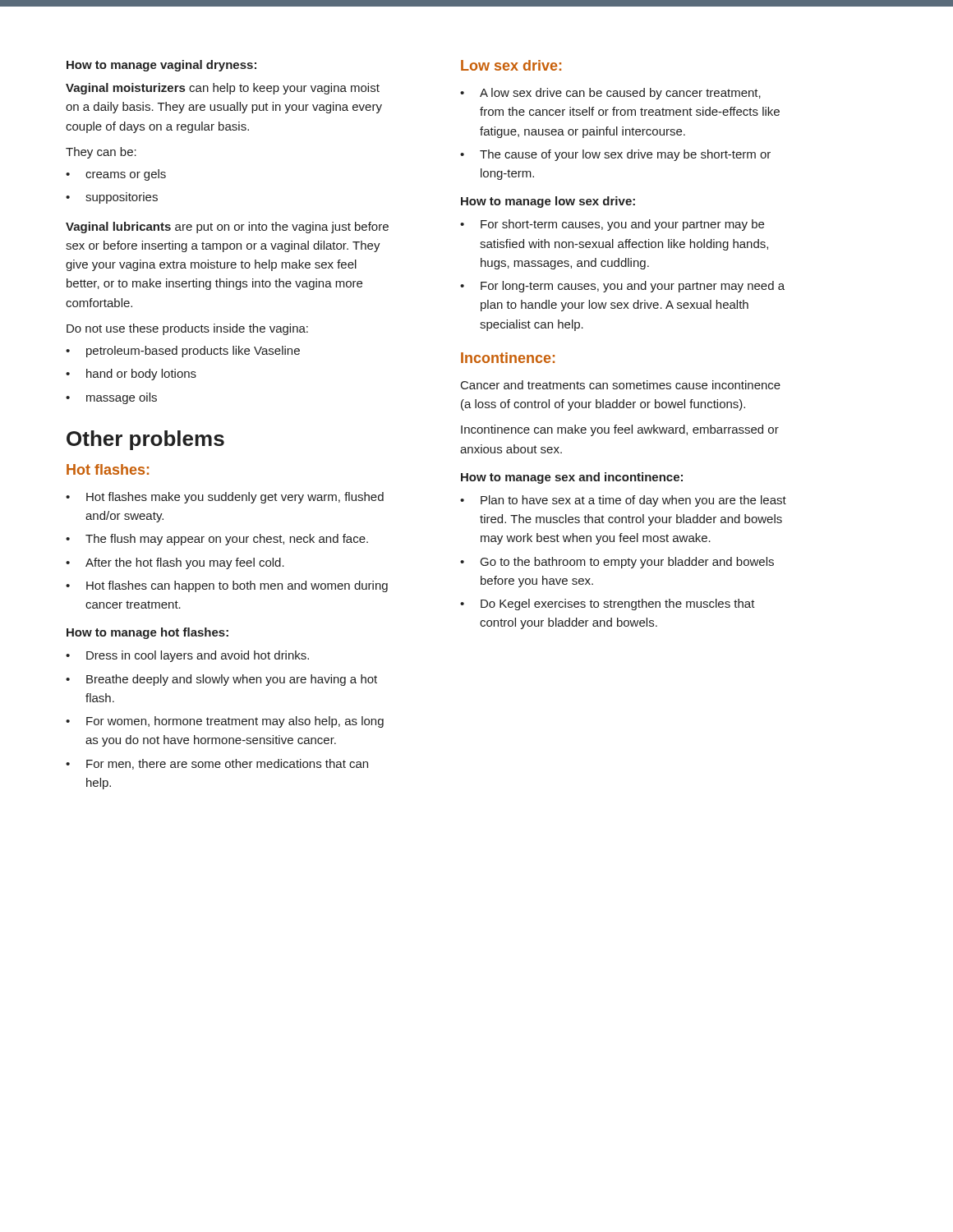Find the list item that reads "• Do Kegel exercises to"
This screenshot has width=953, height=1232.
(624, 613)
